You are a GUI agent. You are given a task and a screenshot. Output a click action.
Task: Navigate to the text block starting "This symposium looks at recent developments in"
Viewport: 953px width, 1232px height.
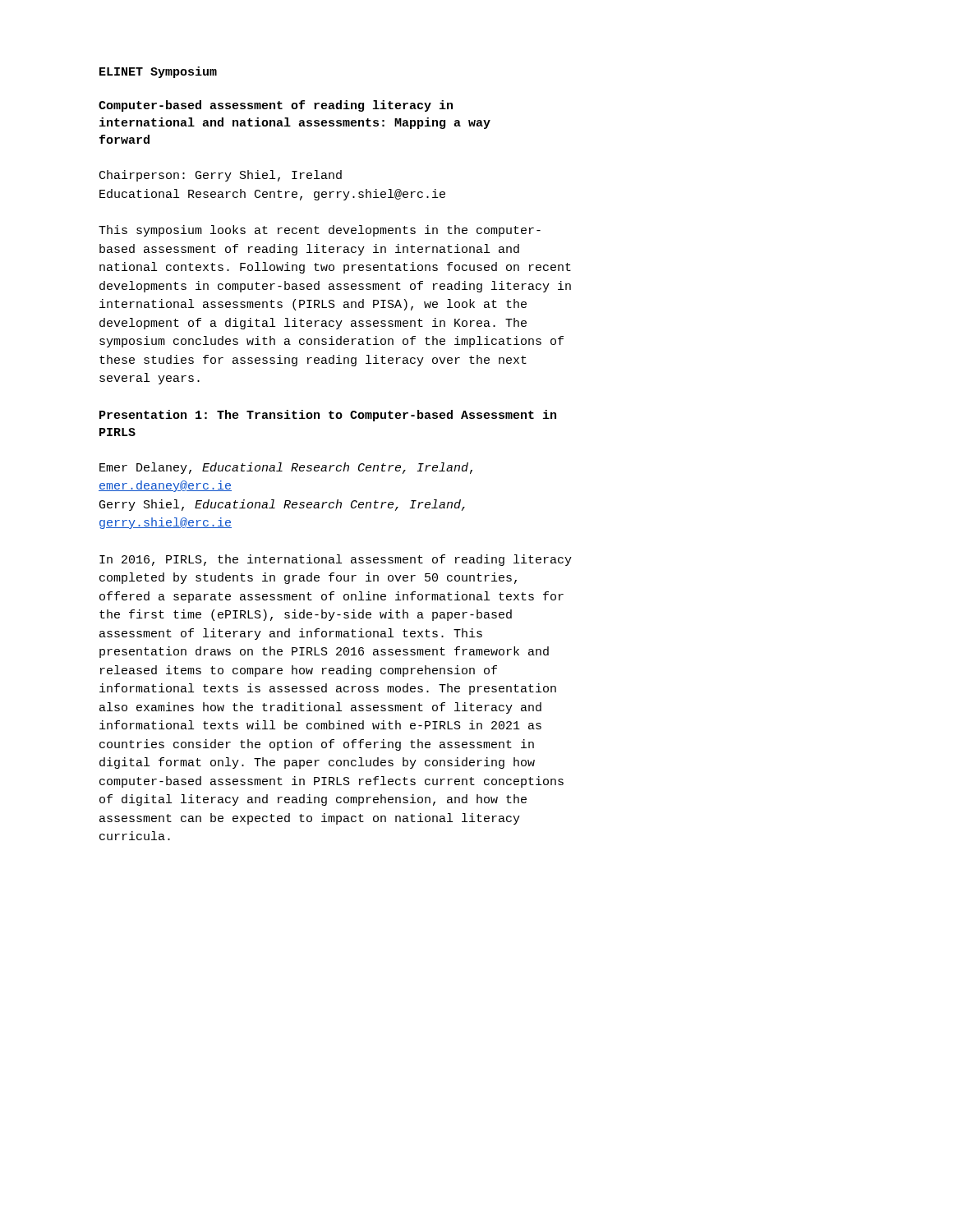335,305
